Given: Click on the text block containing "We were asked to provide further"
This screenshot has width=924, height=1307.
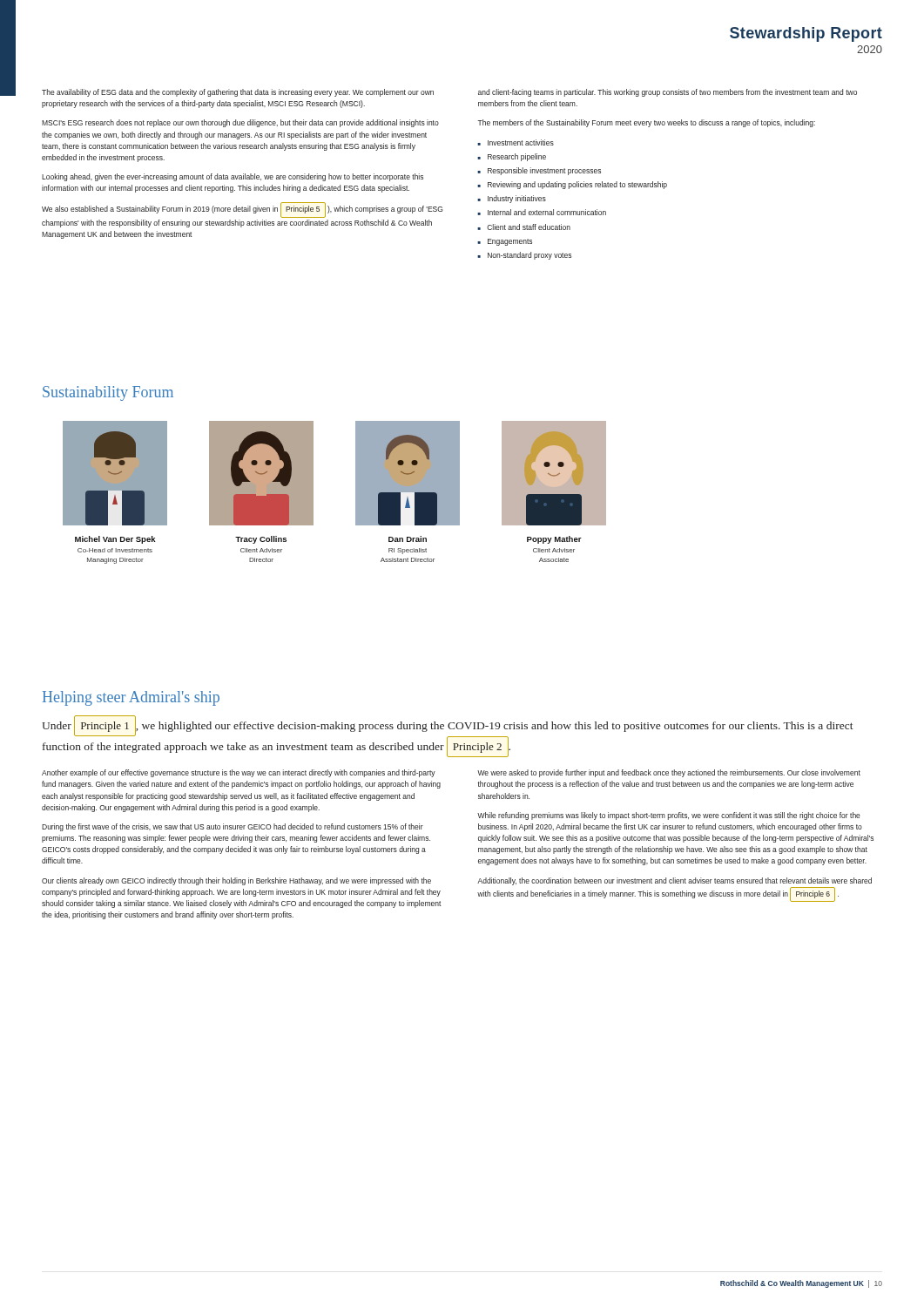Looking at the screenshot, I should (669, 785).
